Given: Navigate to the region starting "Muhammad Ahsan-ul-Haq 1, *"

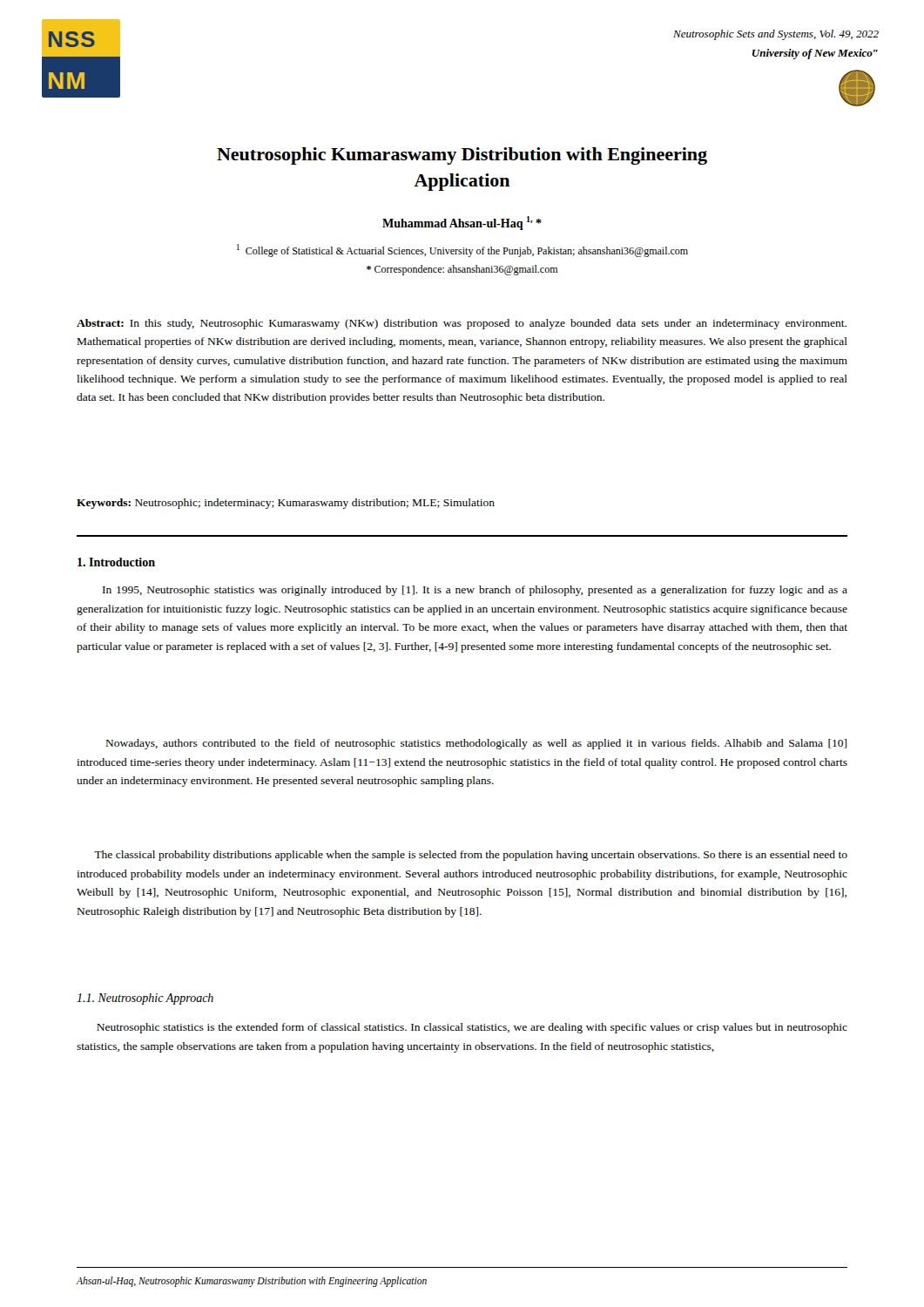Looking at the screenshot, I should (462, 222).
